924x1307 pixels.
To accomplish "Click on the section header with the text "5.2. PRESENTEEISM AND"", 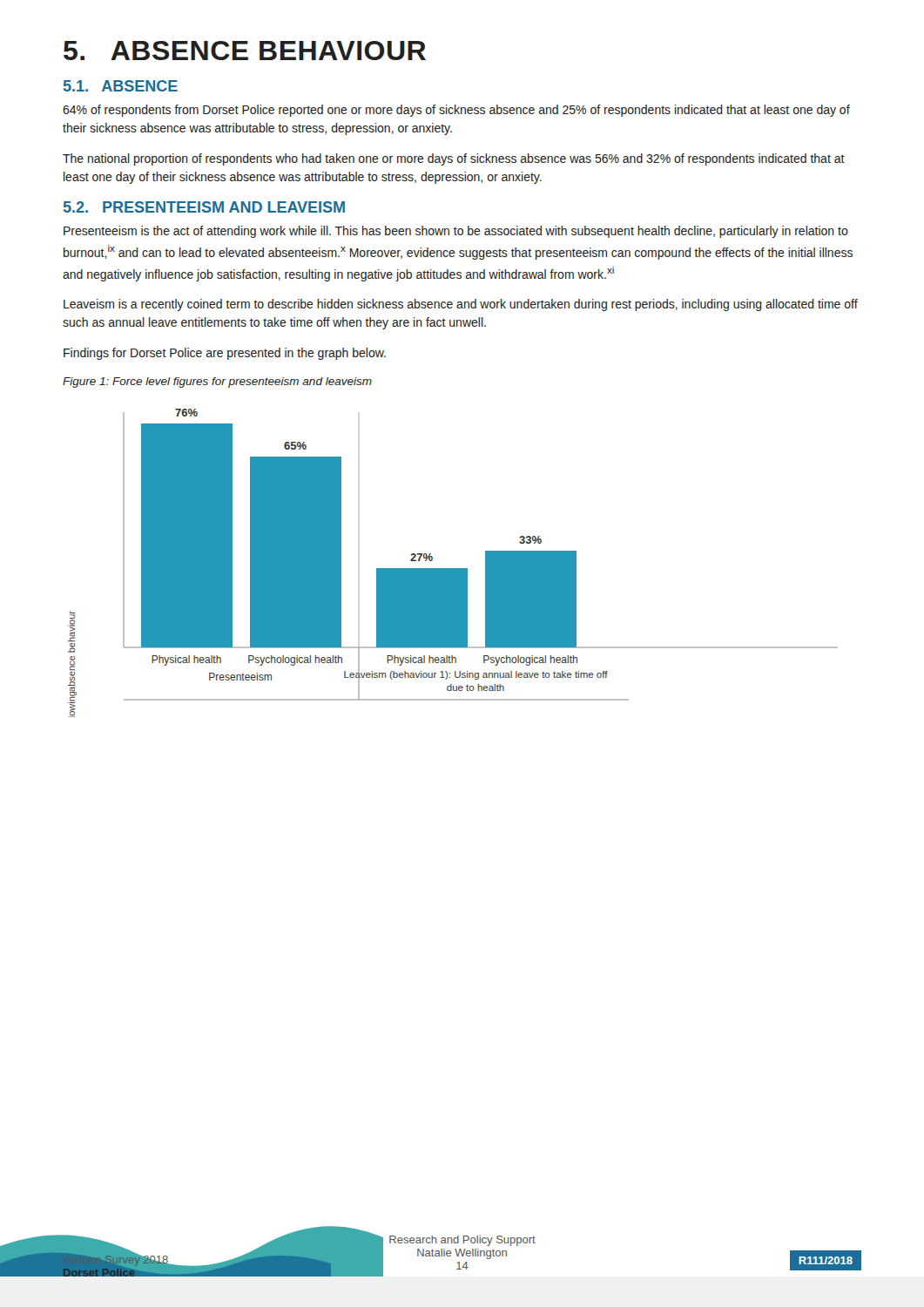I will click(204, 207).
